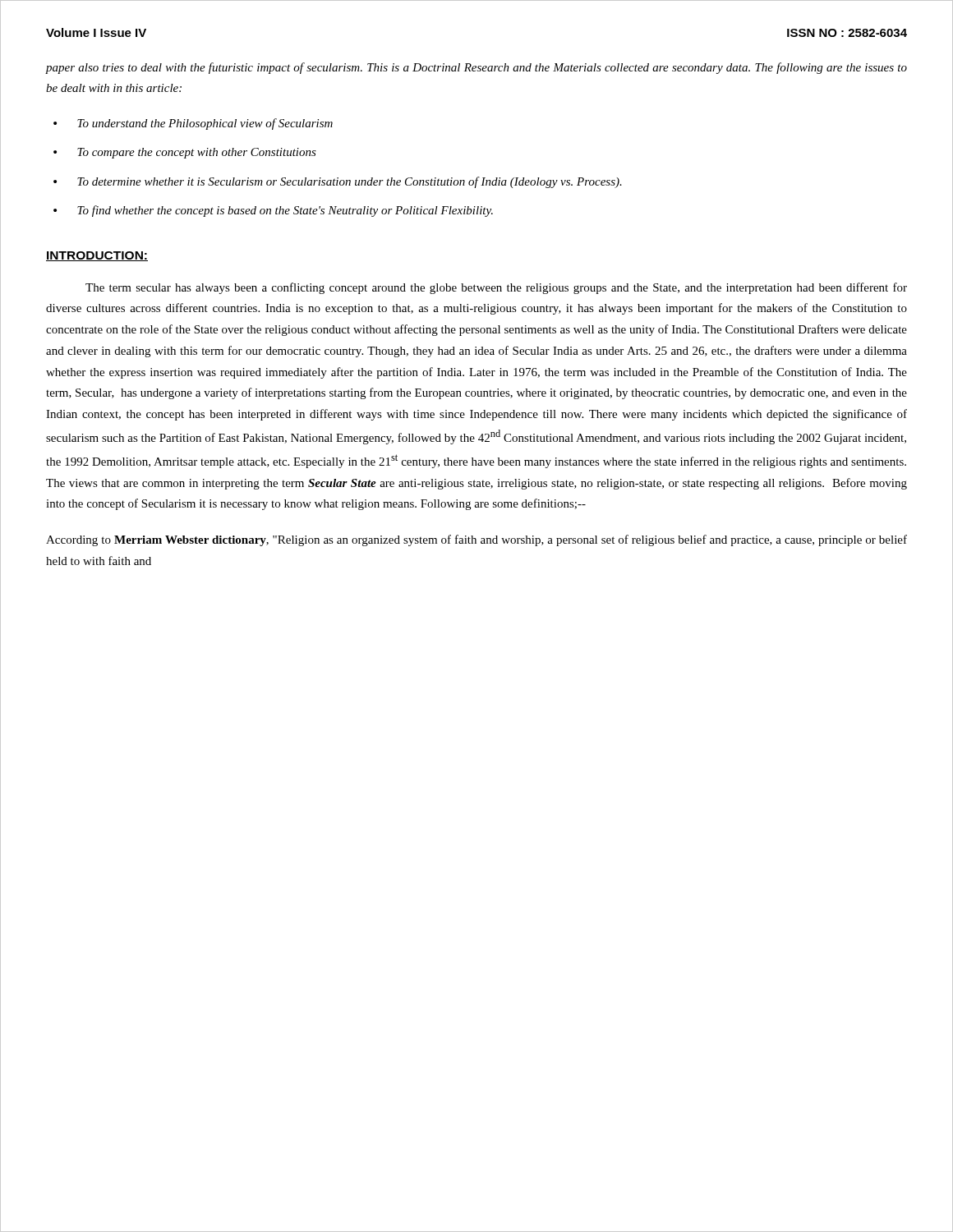Navigate to the region starting "• To compare the concept"

click(x=184, y=153)
